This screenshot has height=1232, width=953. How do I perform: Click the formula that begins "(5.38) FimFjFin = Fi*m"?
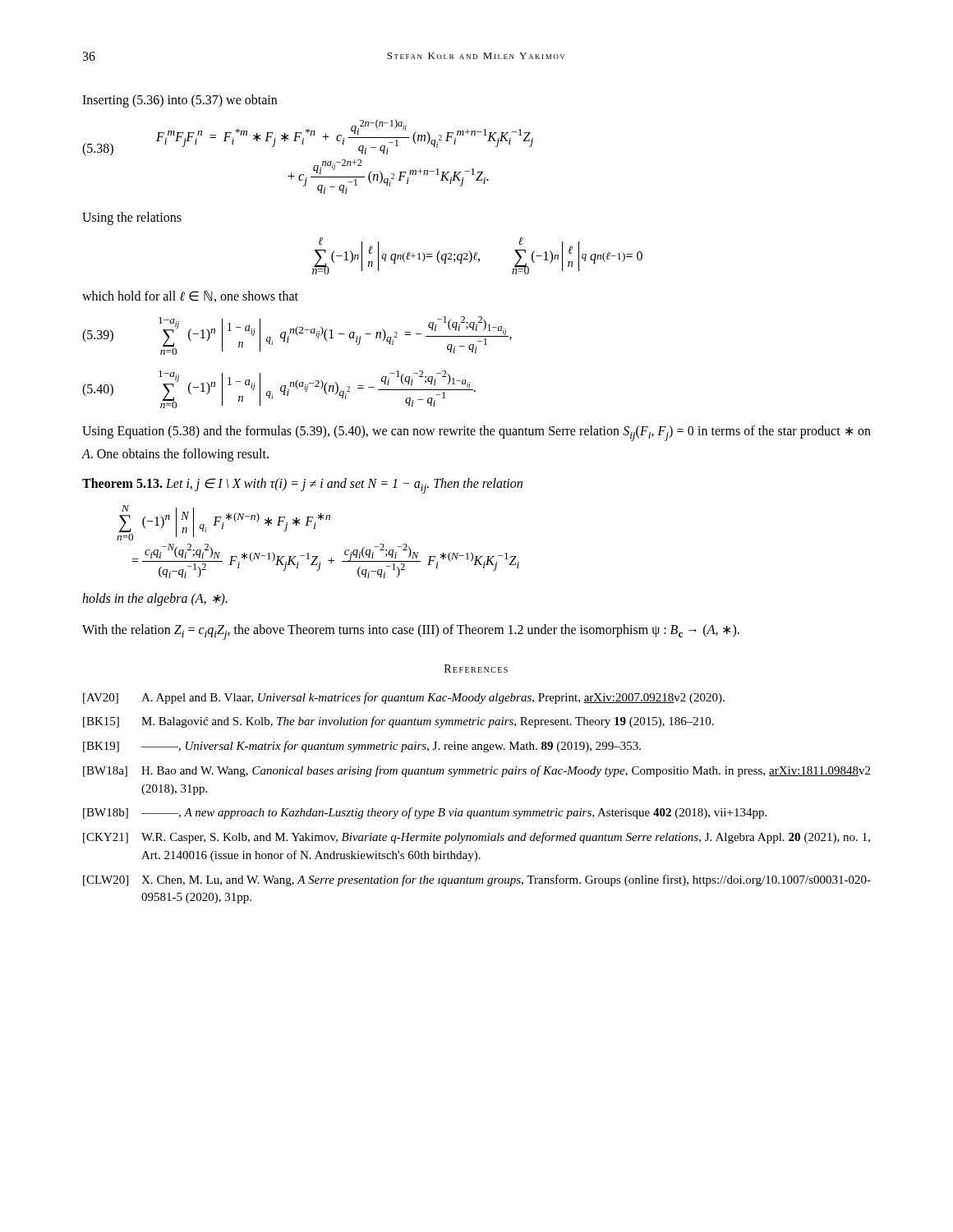pos(476,157)
